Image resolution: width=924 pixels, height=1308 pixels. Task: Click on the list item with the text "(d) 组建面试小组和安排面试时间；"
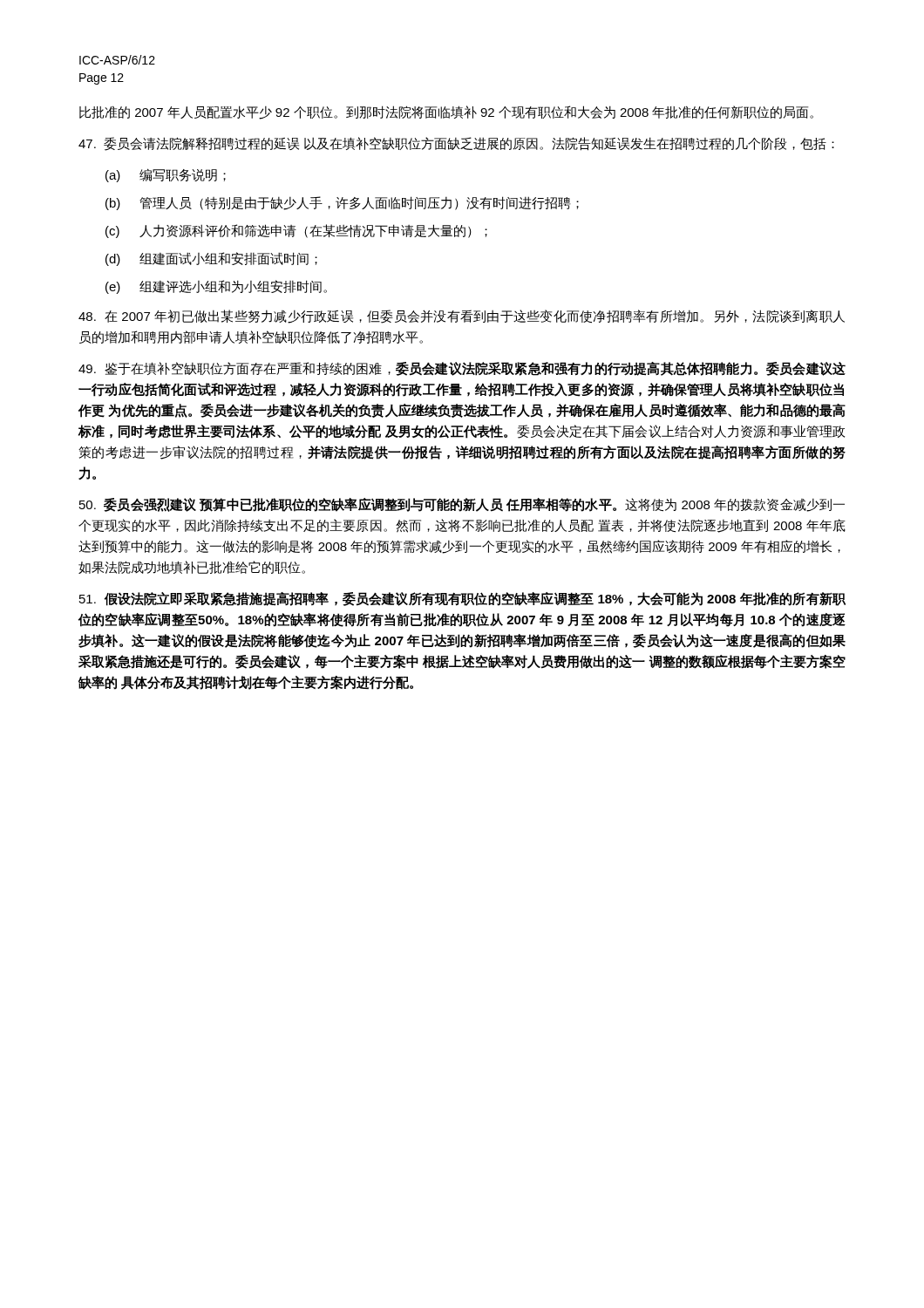(211, 259)
